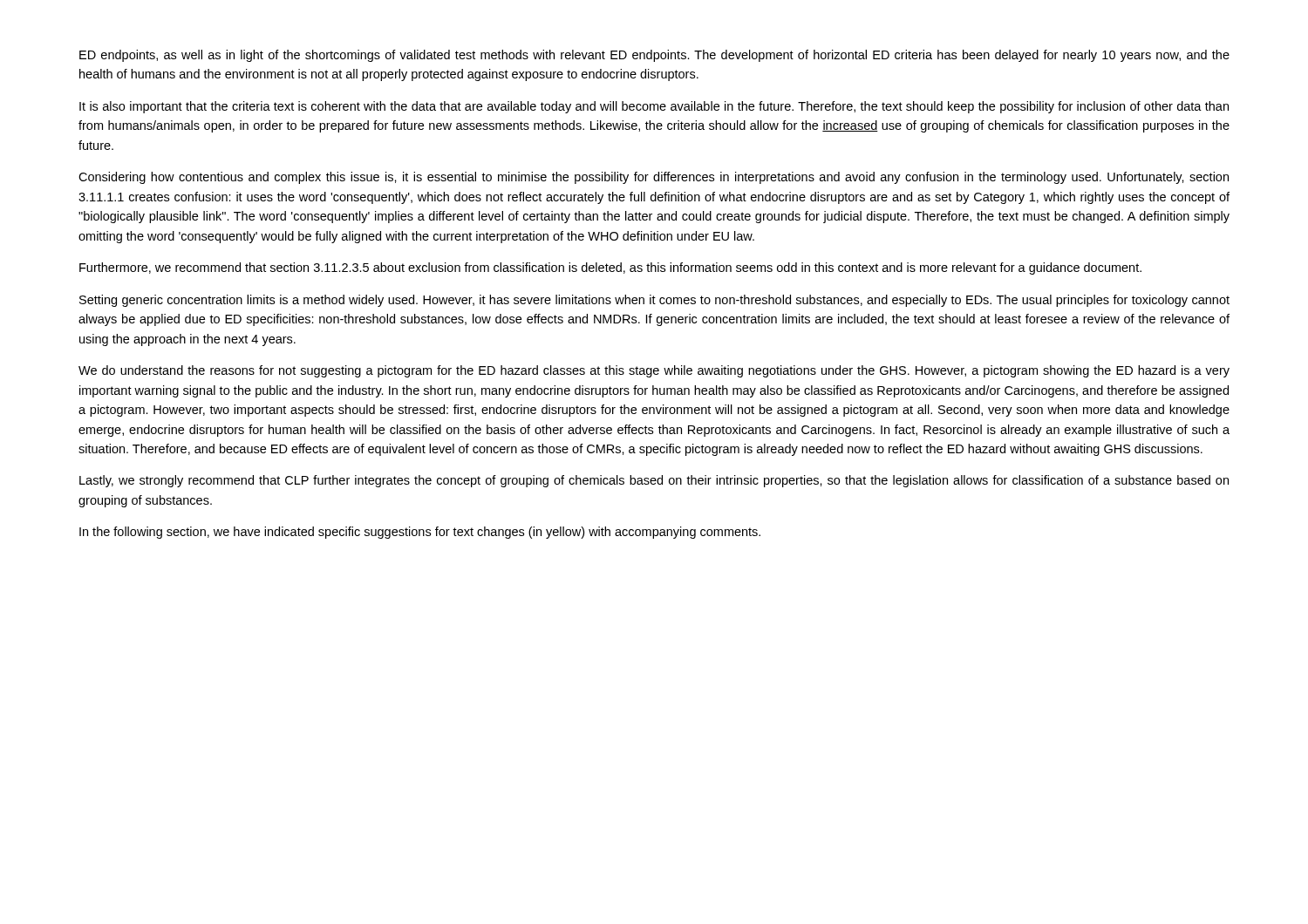This screenshot has height=924, width=1308.
Task: Select the element starting "It is also important that the criteria text"
Action: (x=654, y=126)
